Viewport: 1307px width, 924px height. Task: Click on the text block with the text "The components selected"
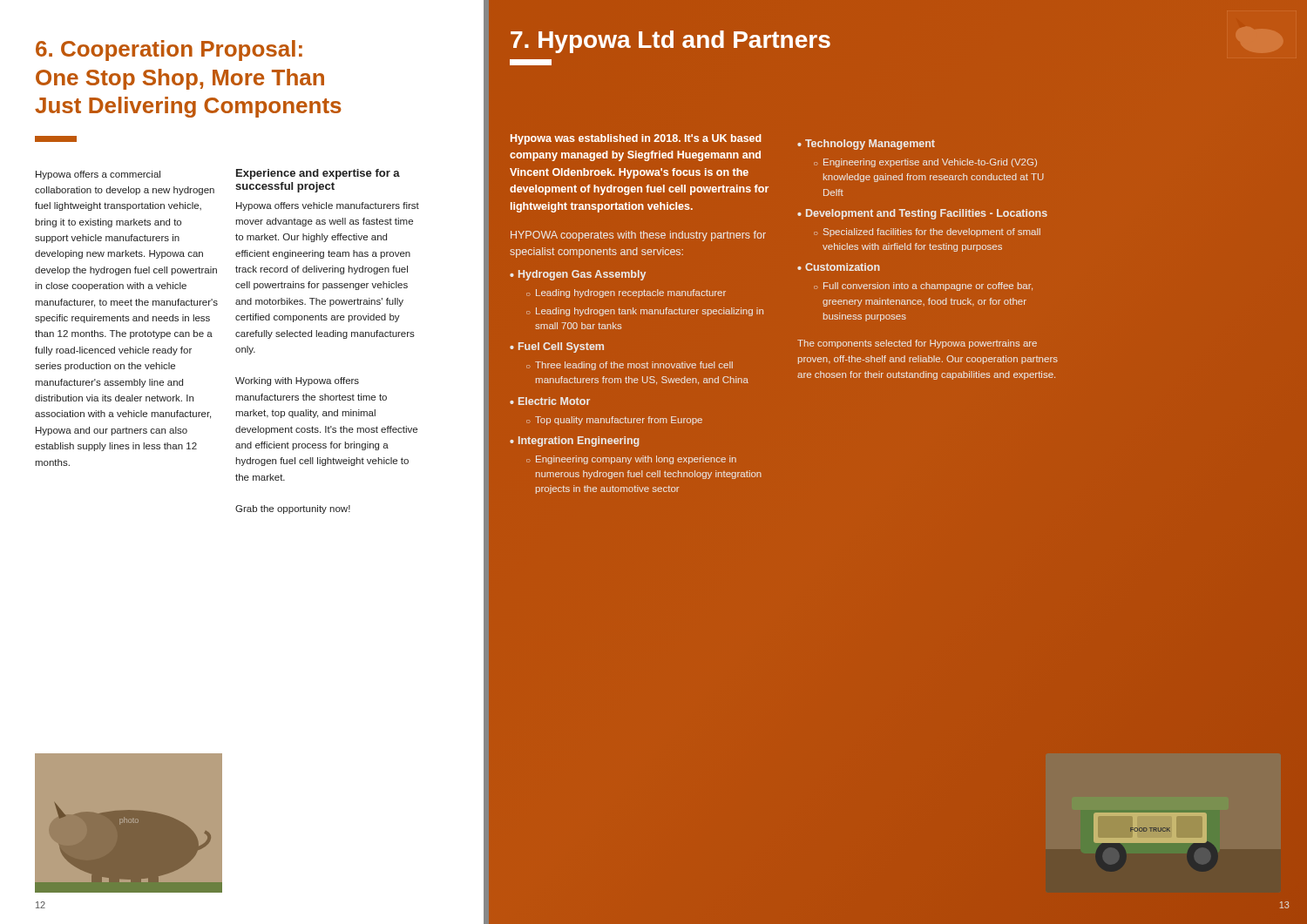click(928, 359)
